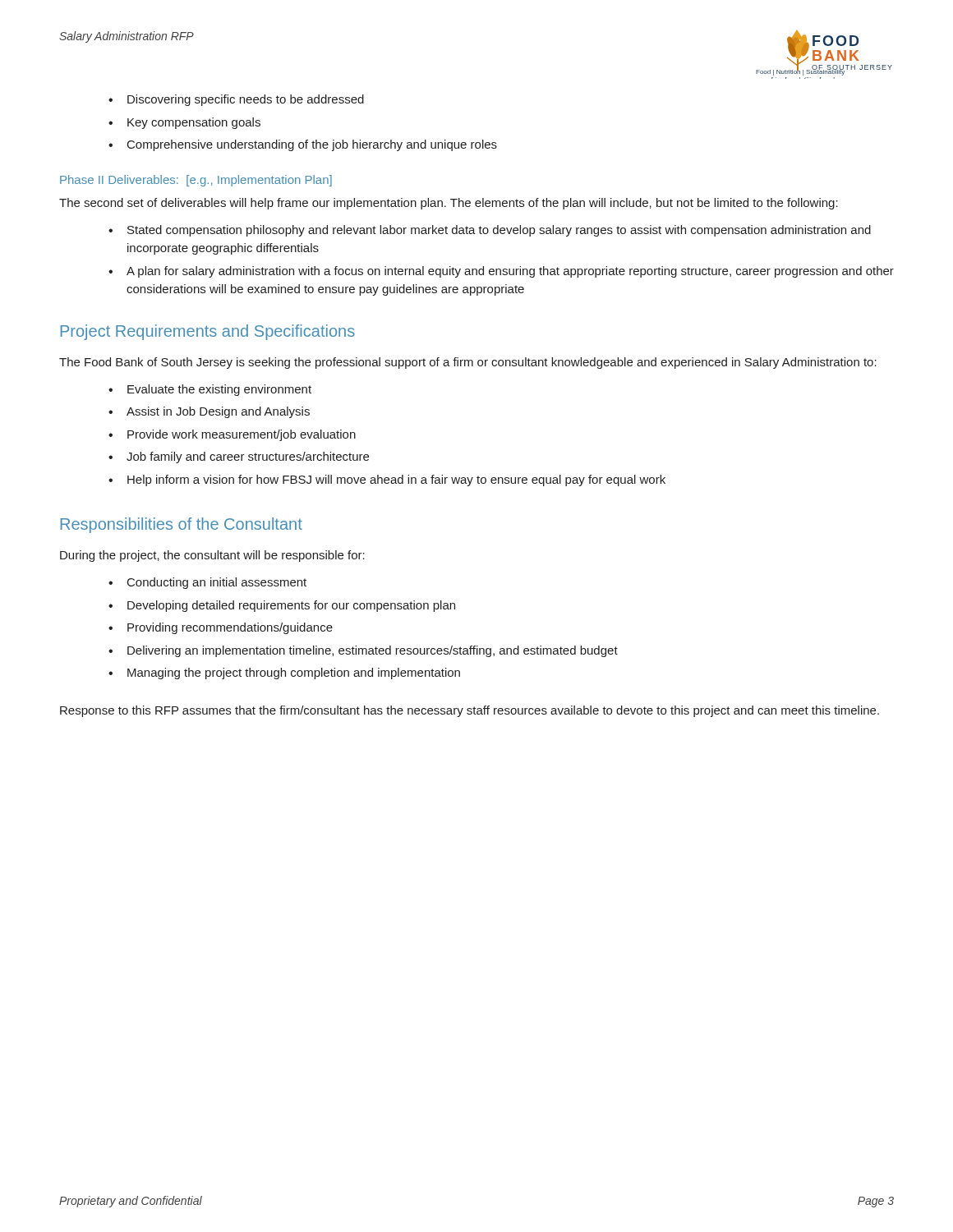
Task: Click on the passage starting "During the project, the"
Action: pyautogui.click(x=212, y=555)
